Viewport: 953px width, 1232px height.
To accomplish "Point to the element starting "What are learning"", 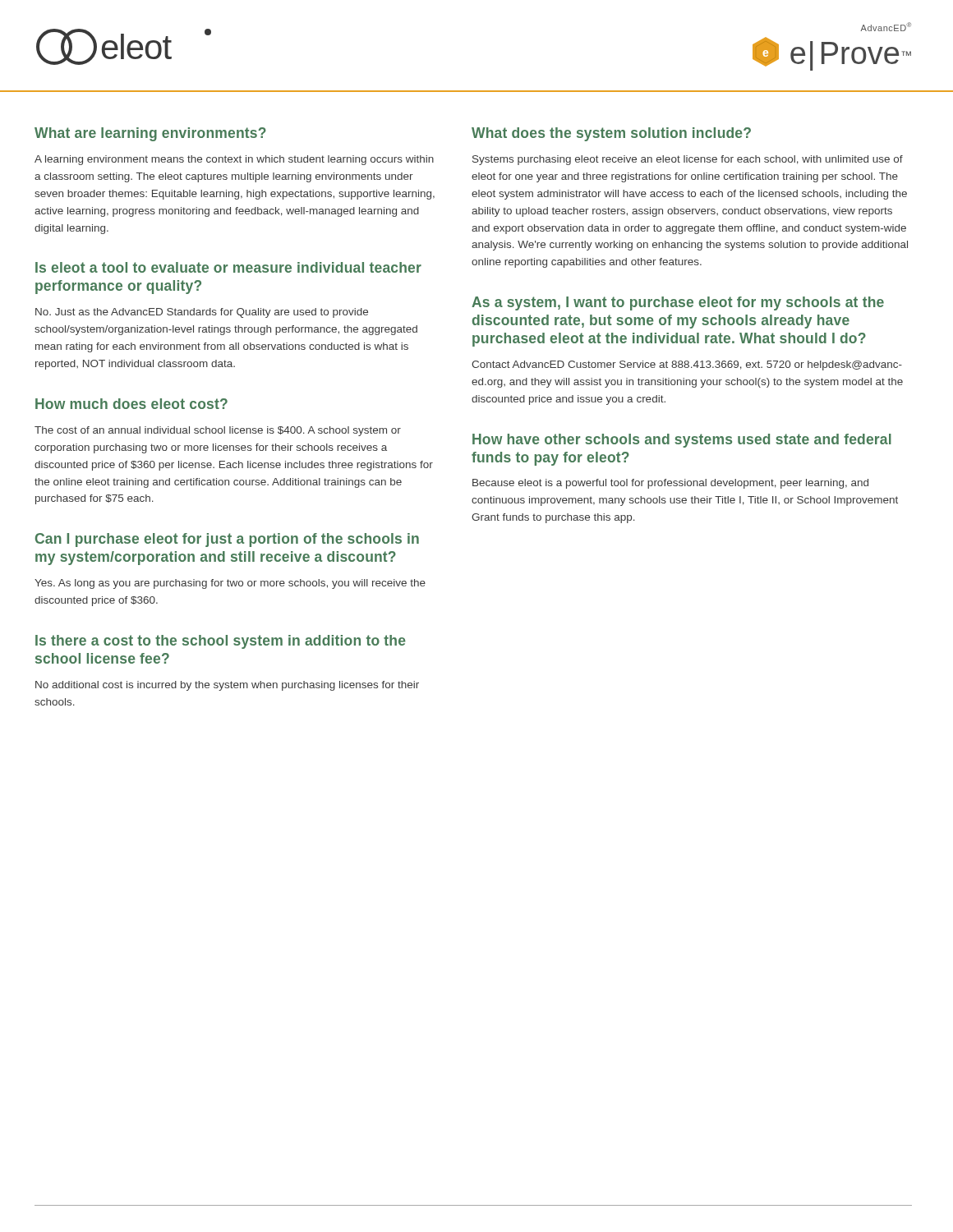I will pyautogui.click(x=151, y=133).
